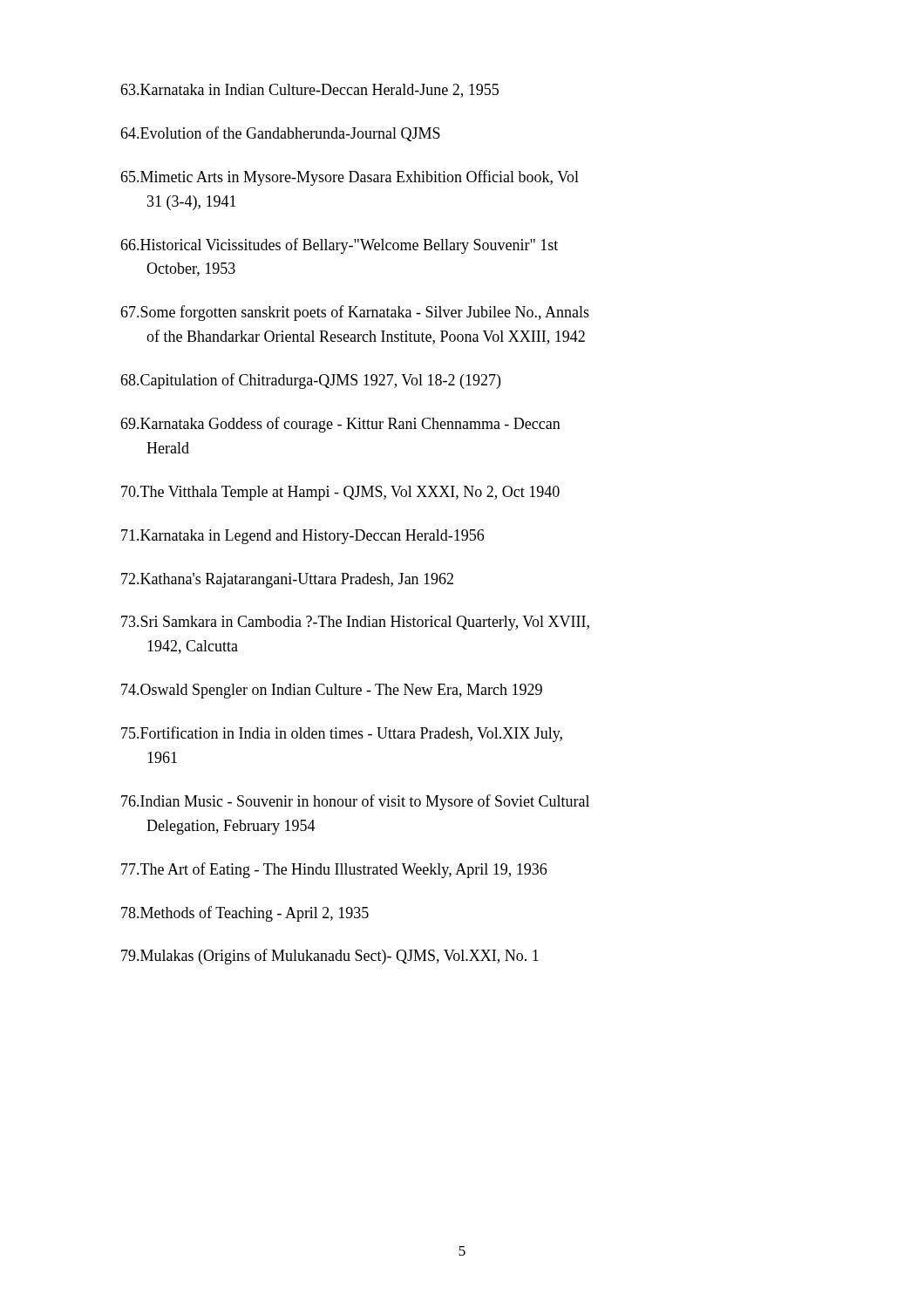Click the passage that begins "63.Karnataka in Indian Culture-Deccan Herald-June"
Screen dimensions: 1308x924
[311, 90]
